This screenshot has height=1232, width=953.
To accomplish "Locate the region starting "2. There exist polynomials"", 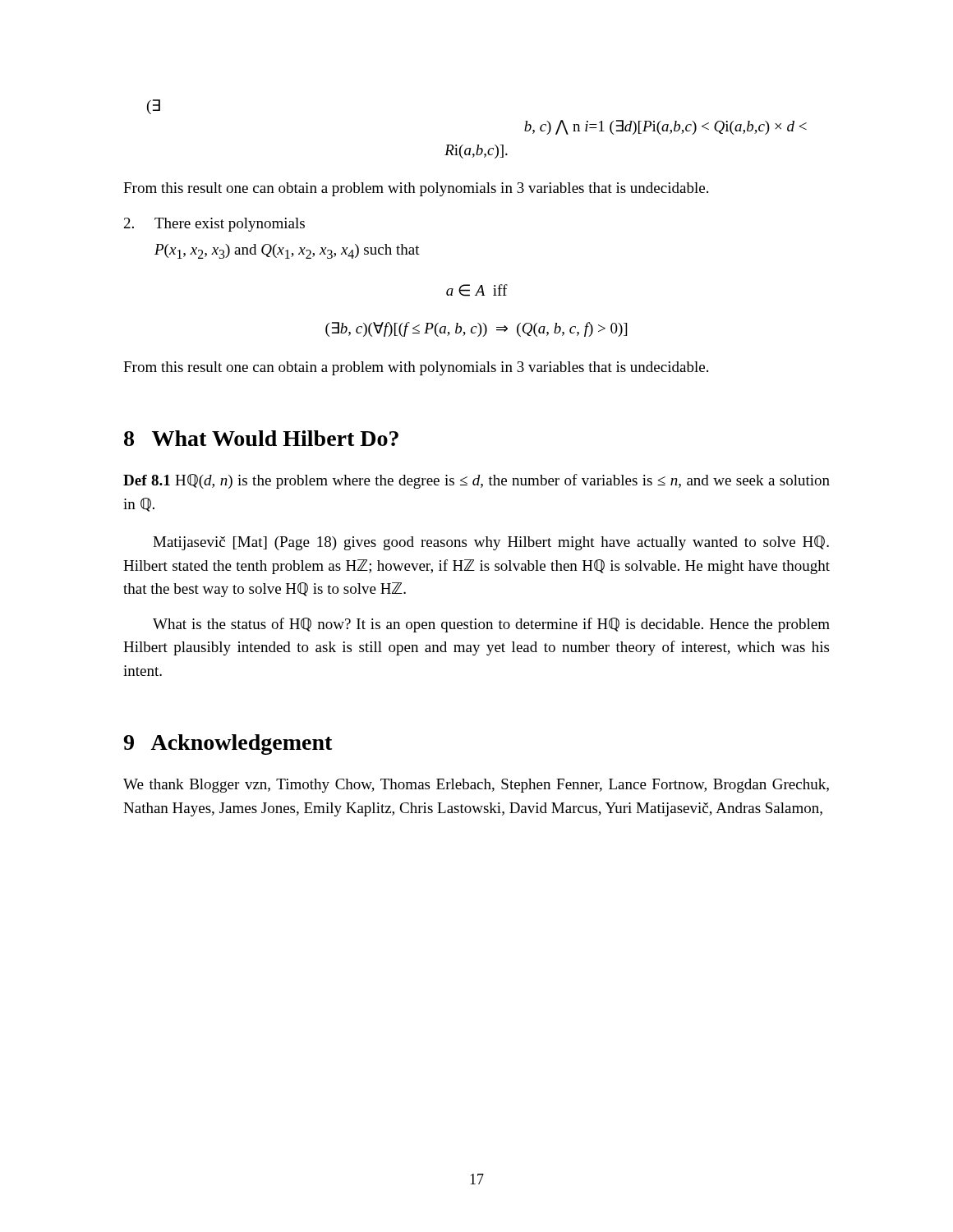I will coord(214,225).
